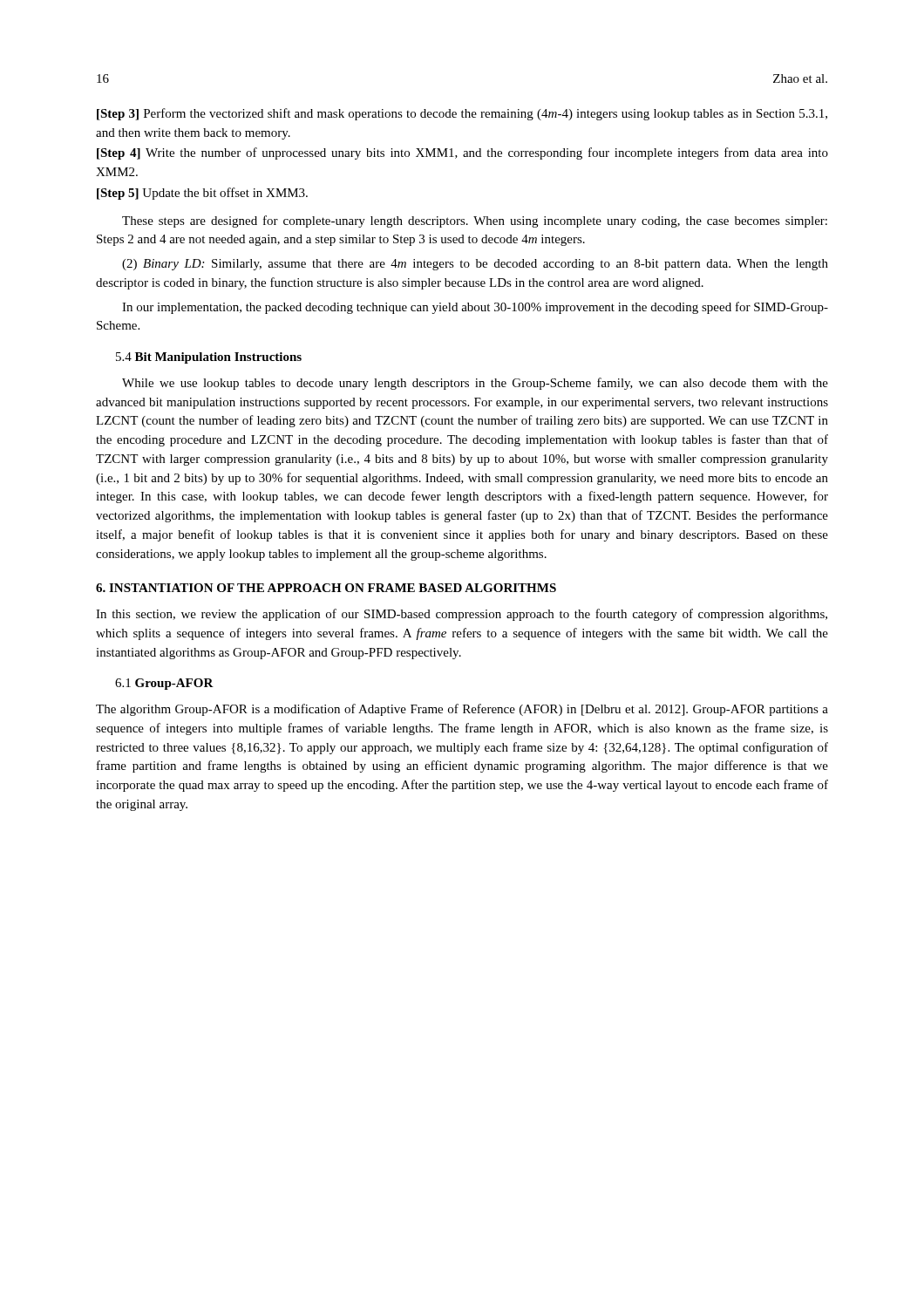Screen dimensions: 1308x924
Task: Locate the block of text that opens with "(2) Binary LD: Similarly, assume that there"
Action: [462, 274]
